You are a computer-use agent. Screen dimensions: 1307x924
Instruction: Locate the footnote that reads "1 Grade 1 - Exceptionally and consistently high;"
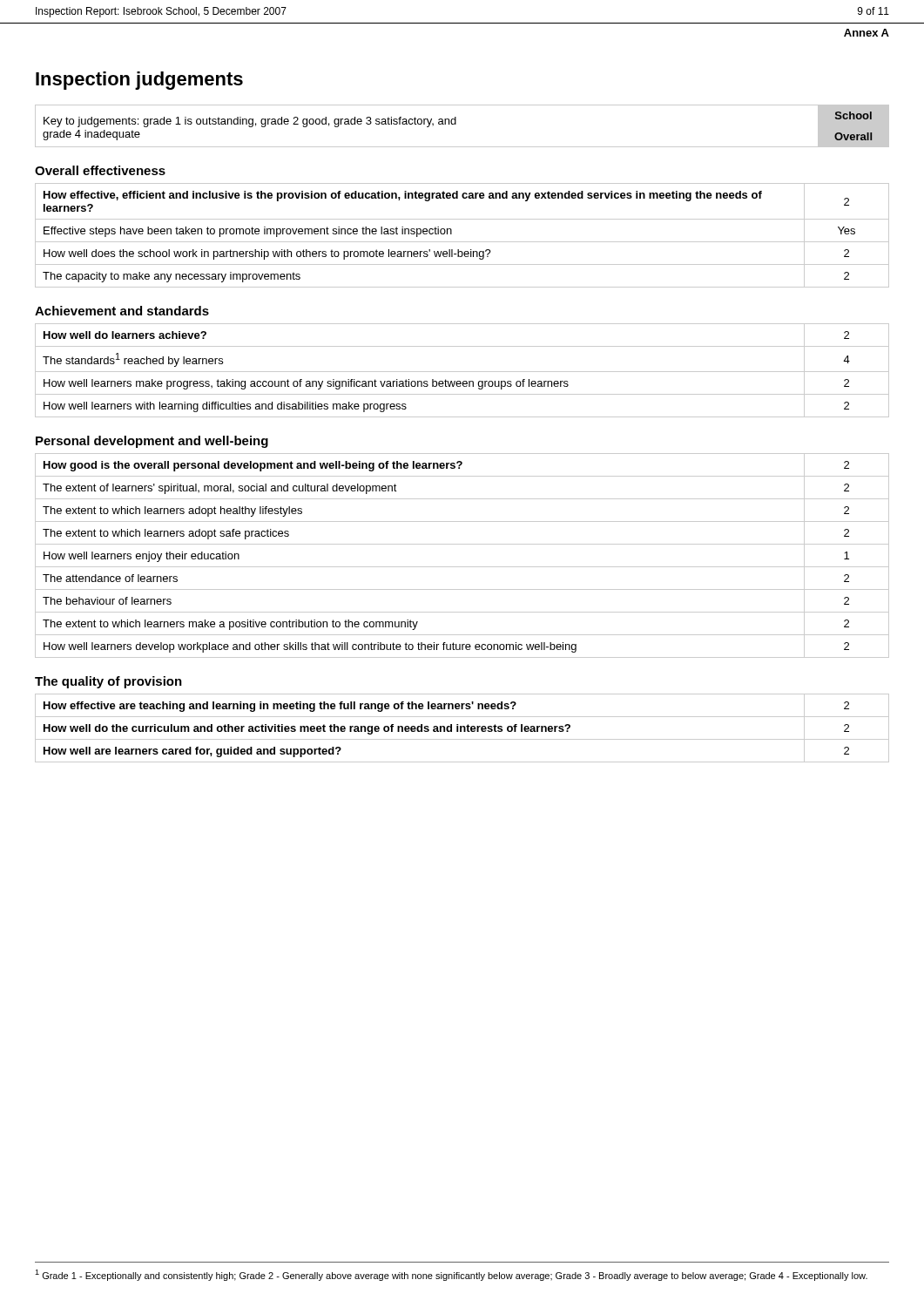[x=451, y=1274]
